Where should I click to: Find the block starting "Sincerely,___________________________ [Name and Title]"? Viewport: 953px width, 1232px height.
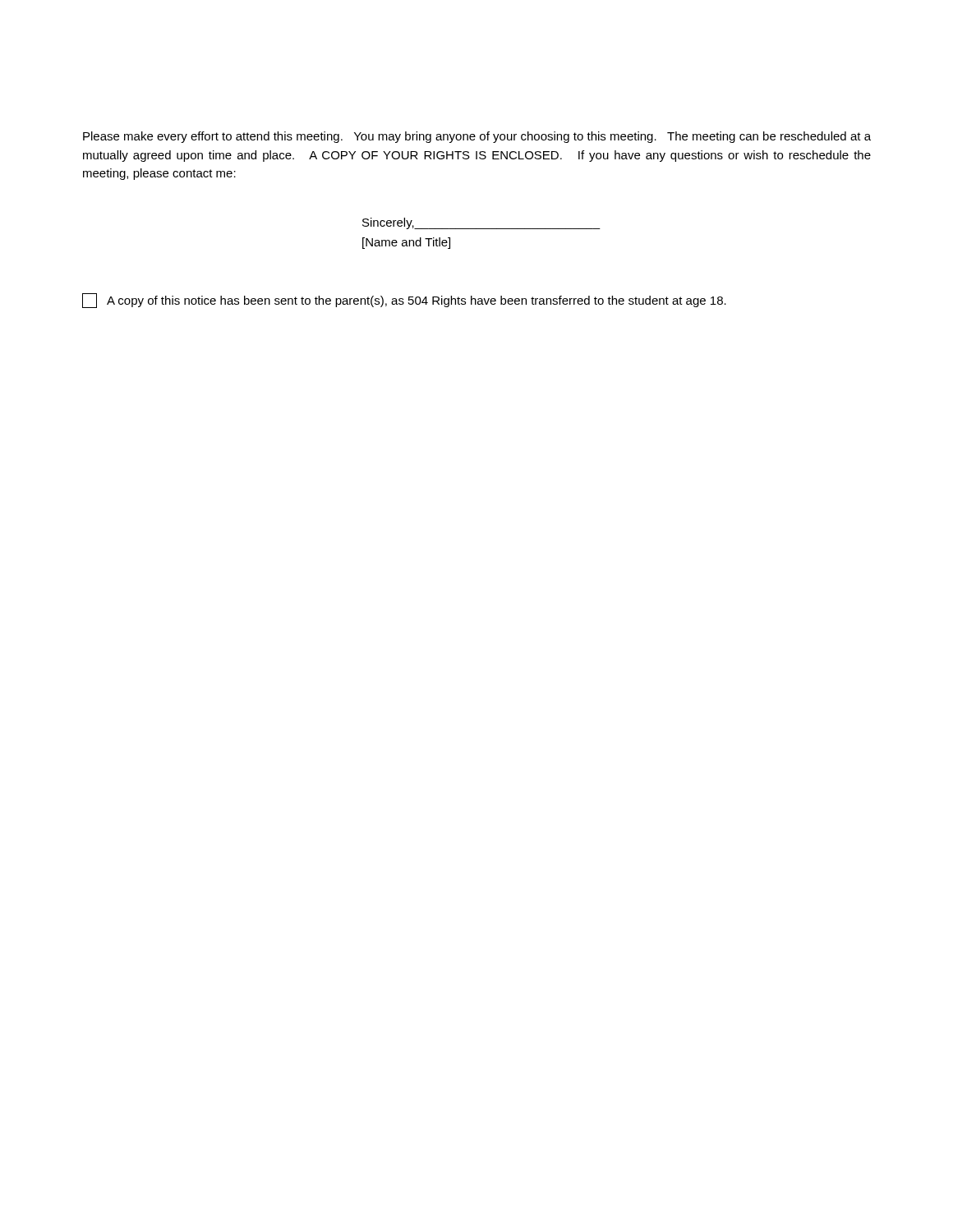pos(481,232)
